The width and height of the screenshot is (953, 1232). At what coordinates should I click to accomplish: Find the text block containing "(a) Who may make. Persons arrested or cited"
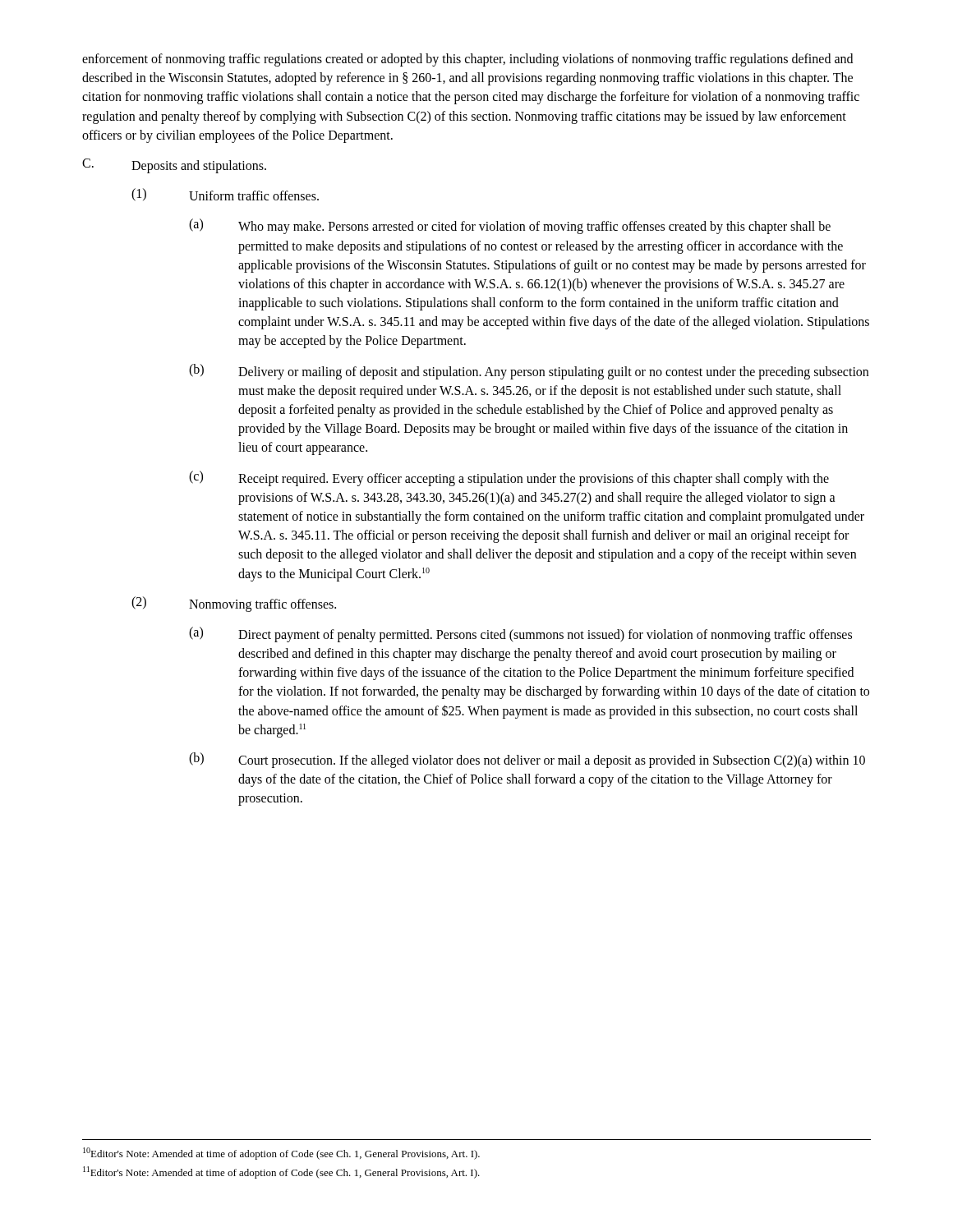(476, 284)
